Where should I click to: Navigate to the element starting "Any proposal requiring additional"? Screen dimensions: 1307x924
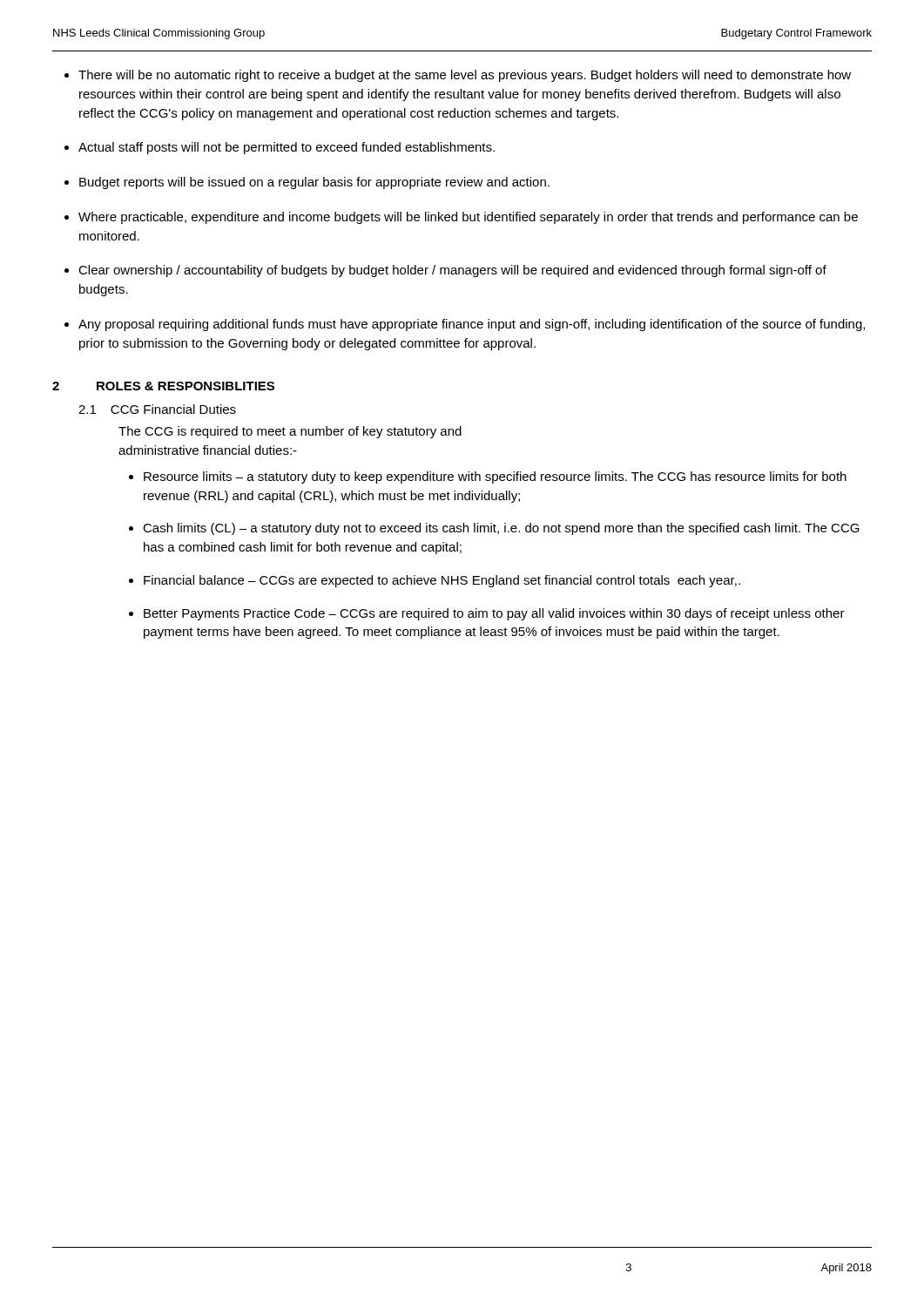coord(472,333)
